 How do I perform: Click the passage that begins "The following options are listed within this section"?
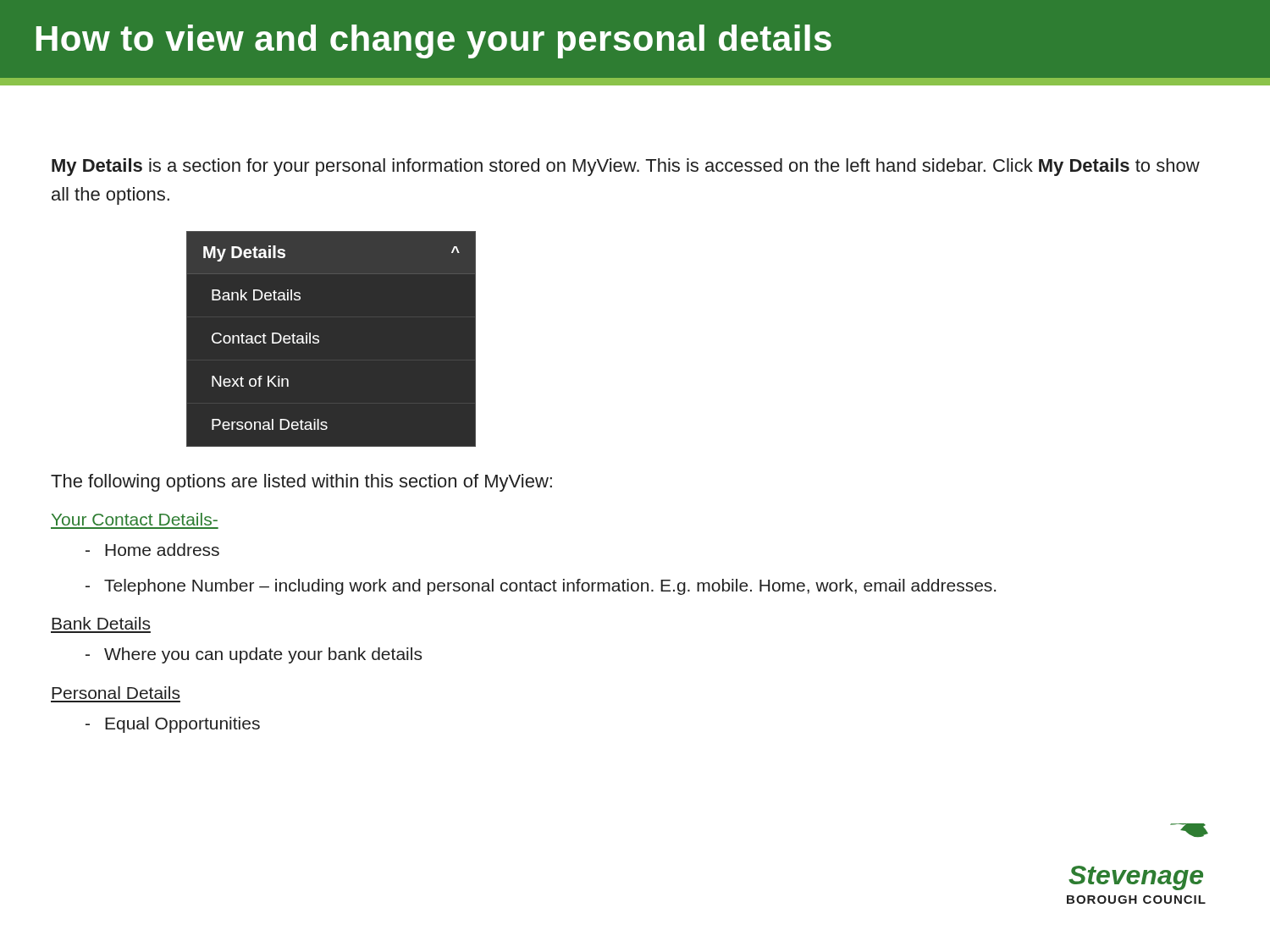point(302,481)
